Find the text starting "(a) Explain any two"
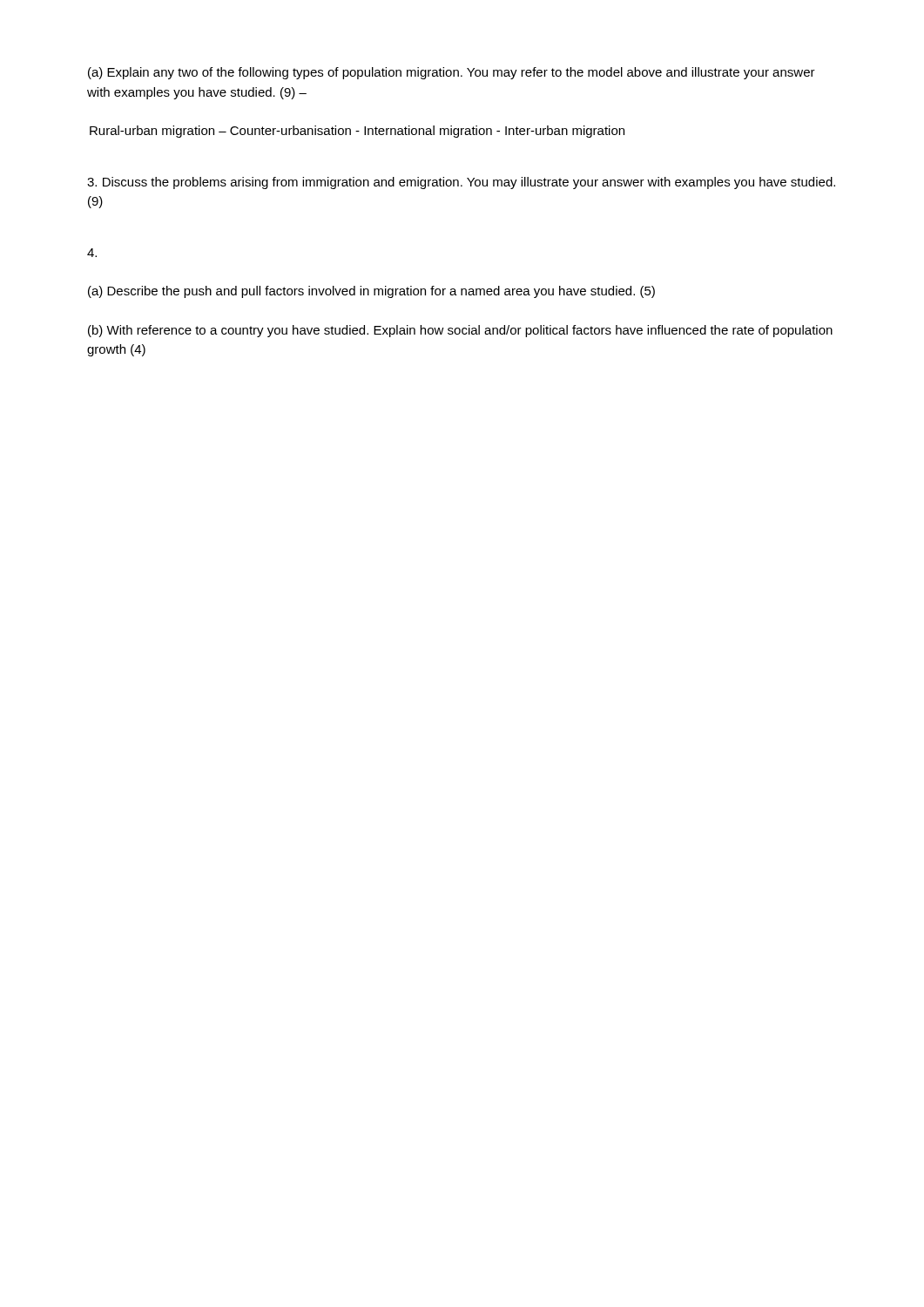Viewport: 924px width, 1307px height. (x=451, y=82)
